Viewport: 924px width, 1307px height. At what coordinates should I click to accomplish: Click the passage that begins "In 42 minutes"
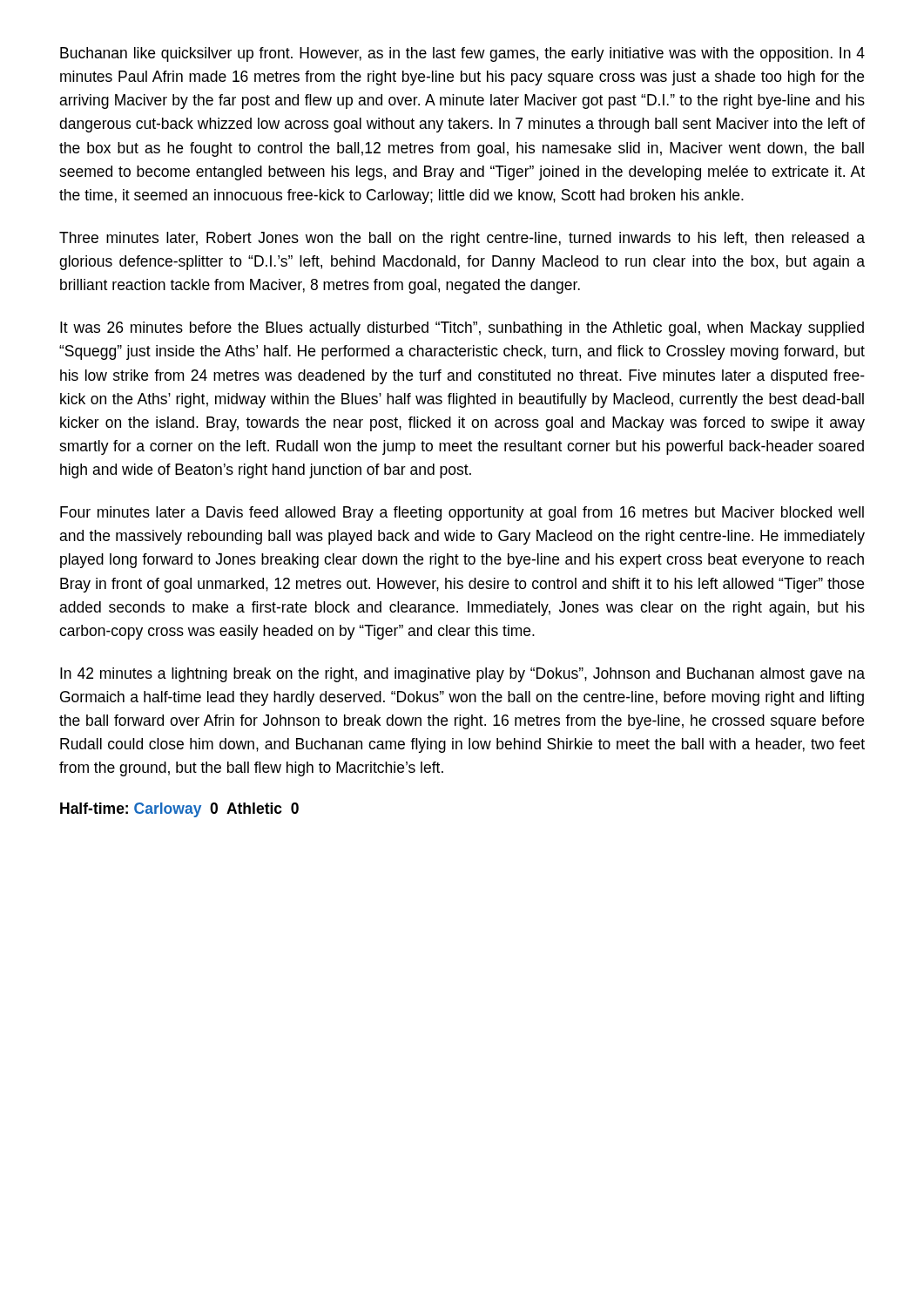[462, 721]
